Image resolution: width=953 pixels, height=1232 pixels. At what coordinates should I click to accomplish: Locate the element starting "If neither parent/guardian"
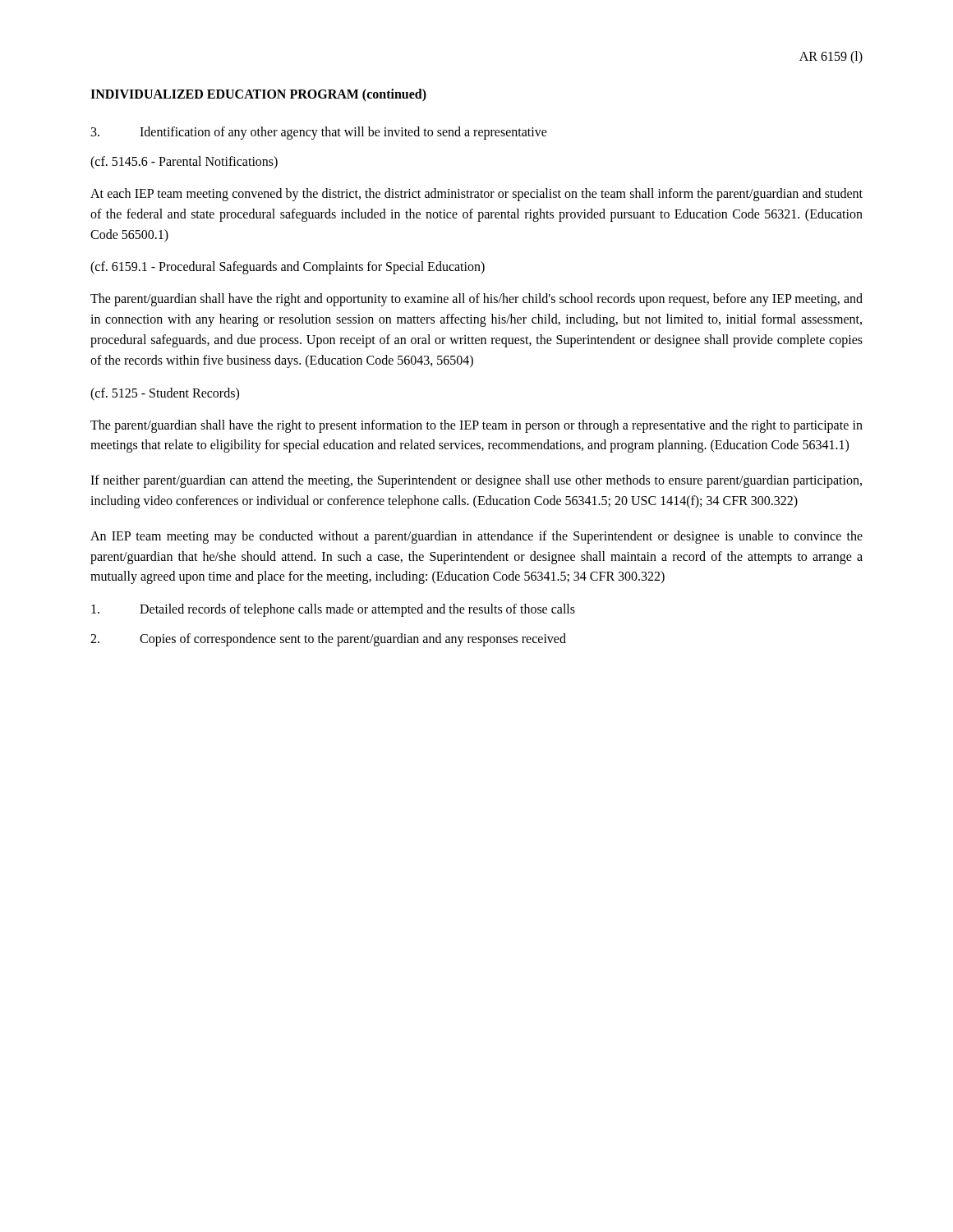476,490
